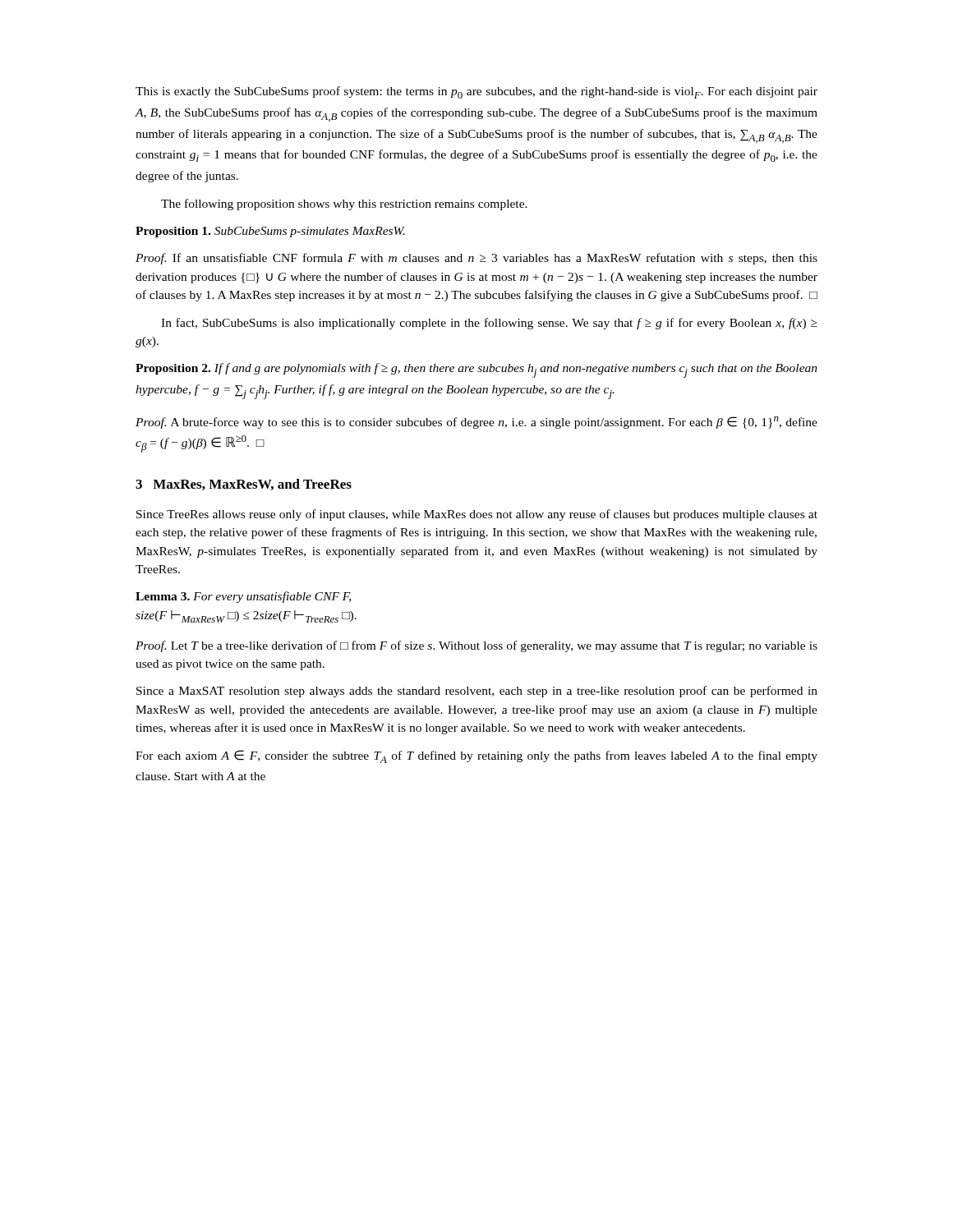The height and width of the screenshot is (1232, 953).
Task: Select the text block with the text "This is exactly the SubCubeSums proof system:"
Action: pyautogui.click(x=476, y=147)
